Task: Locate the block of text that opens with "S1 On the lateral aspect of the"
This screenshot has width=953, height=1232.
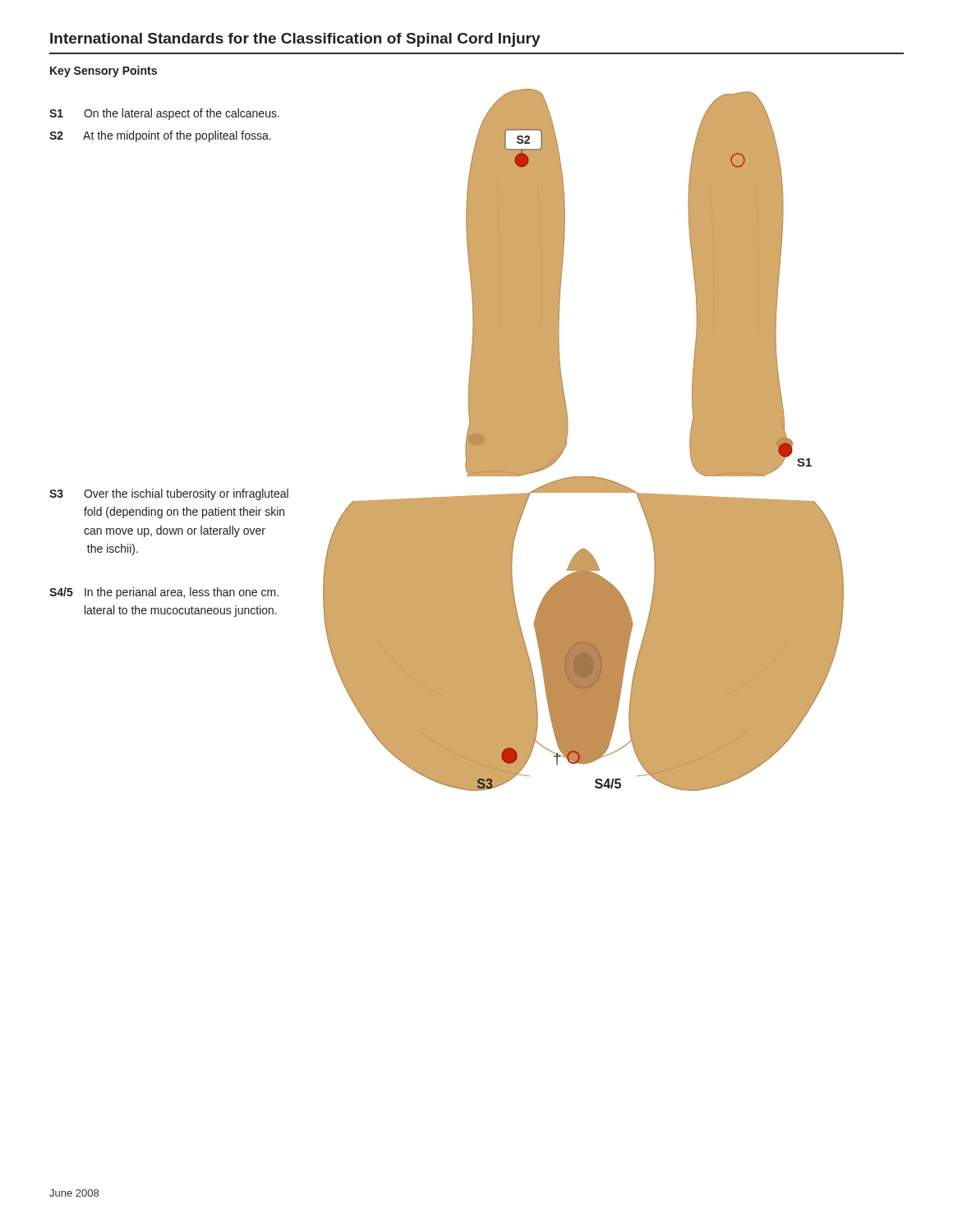Action: point(165,114)
